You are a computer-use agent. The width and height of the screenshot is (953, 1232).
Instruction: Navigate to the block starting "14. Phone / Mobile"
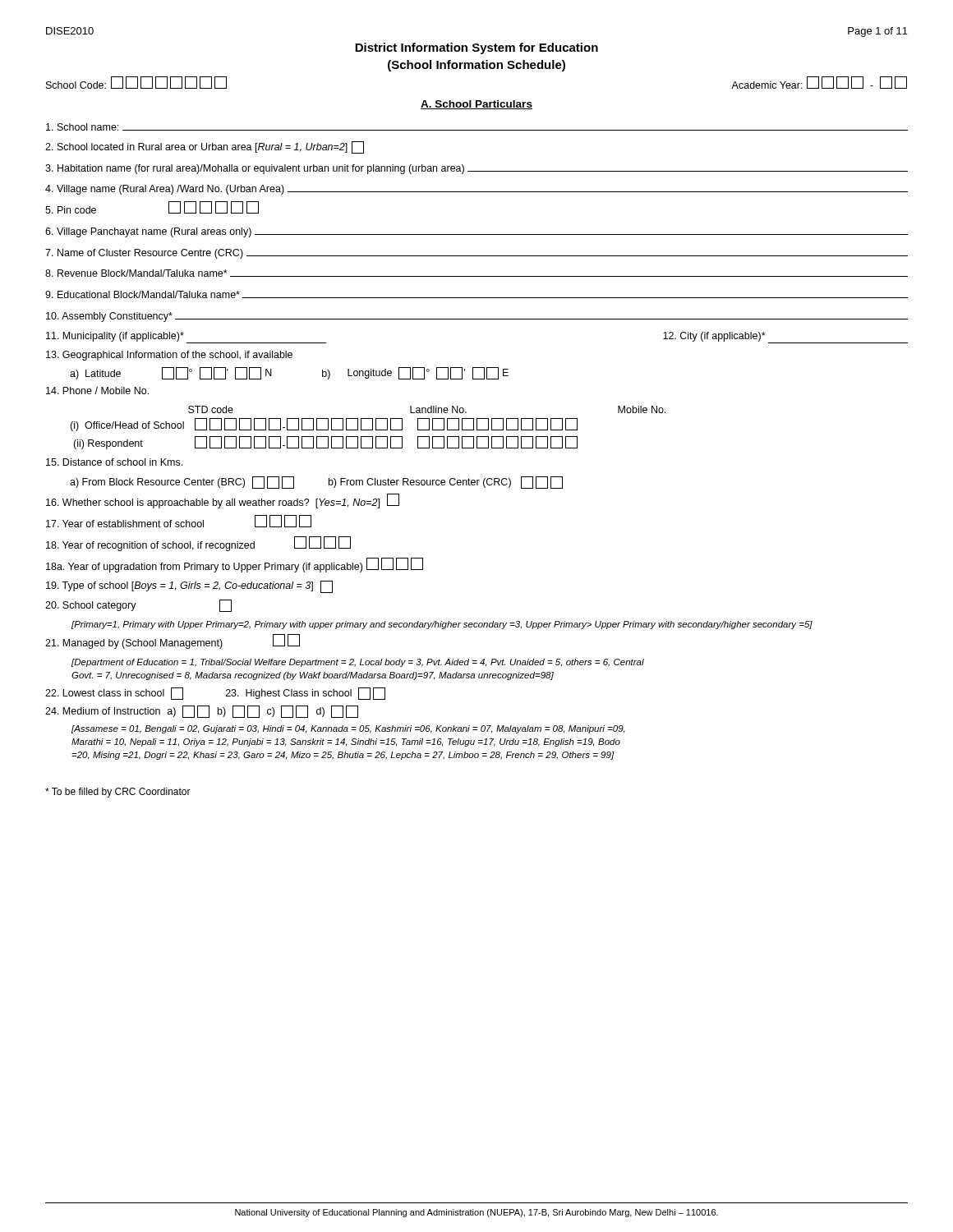point(97,391)
